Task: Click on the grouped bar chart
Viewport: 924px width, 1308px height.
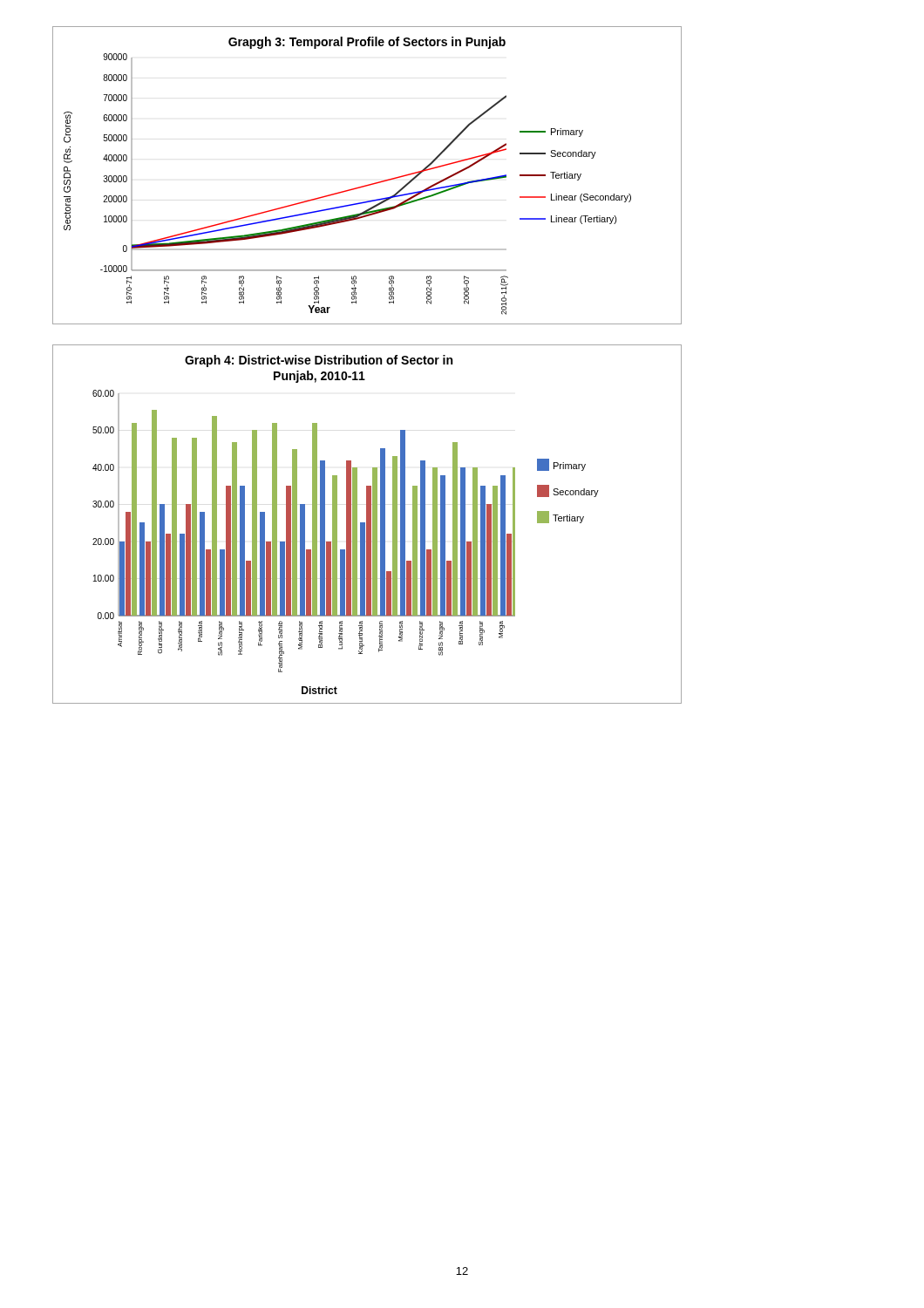Action: [x=367, y=524]
